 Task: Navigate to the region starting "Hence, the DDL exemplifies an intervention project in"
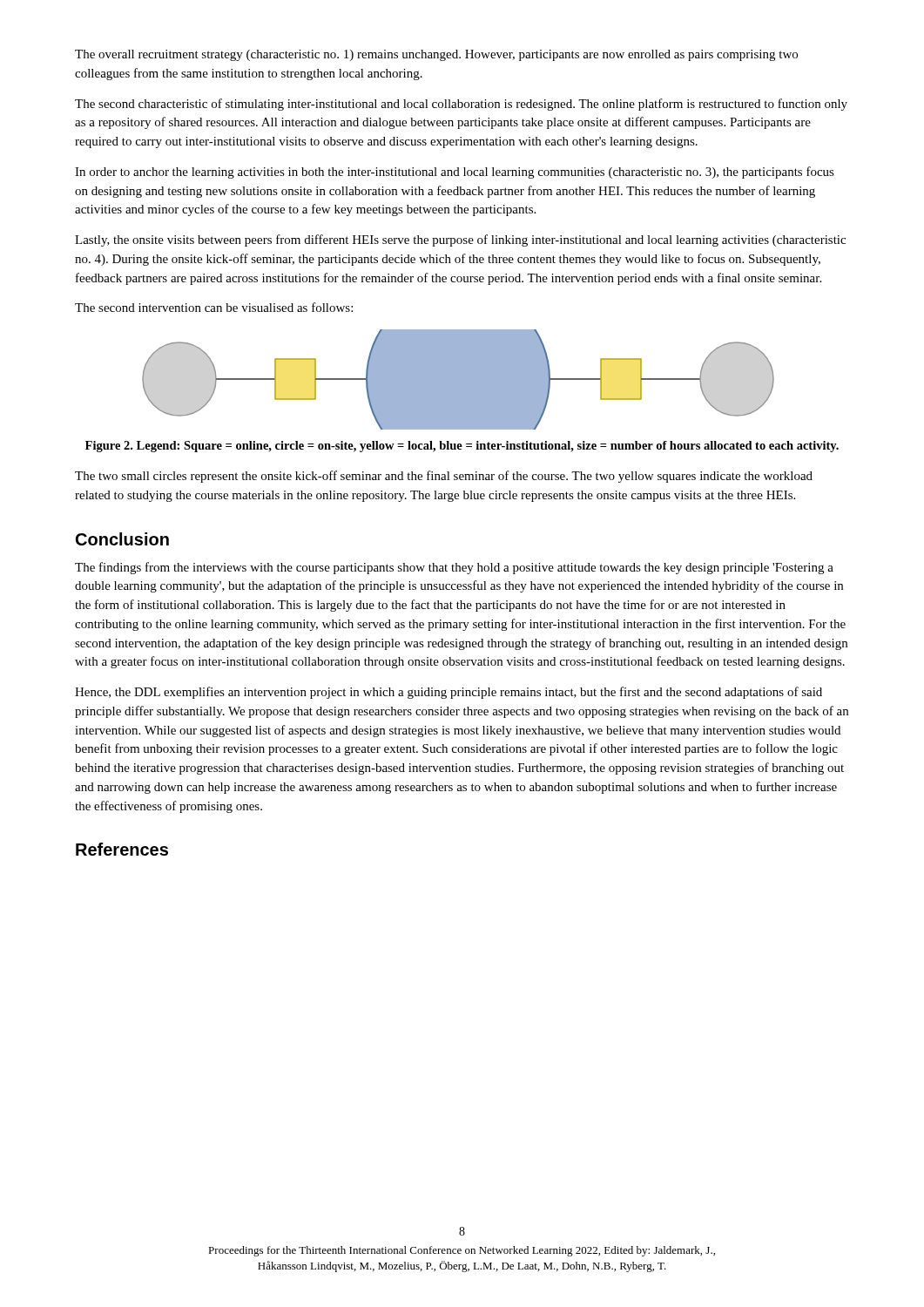(x=462, y=749)
